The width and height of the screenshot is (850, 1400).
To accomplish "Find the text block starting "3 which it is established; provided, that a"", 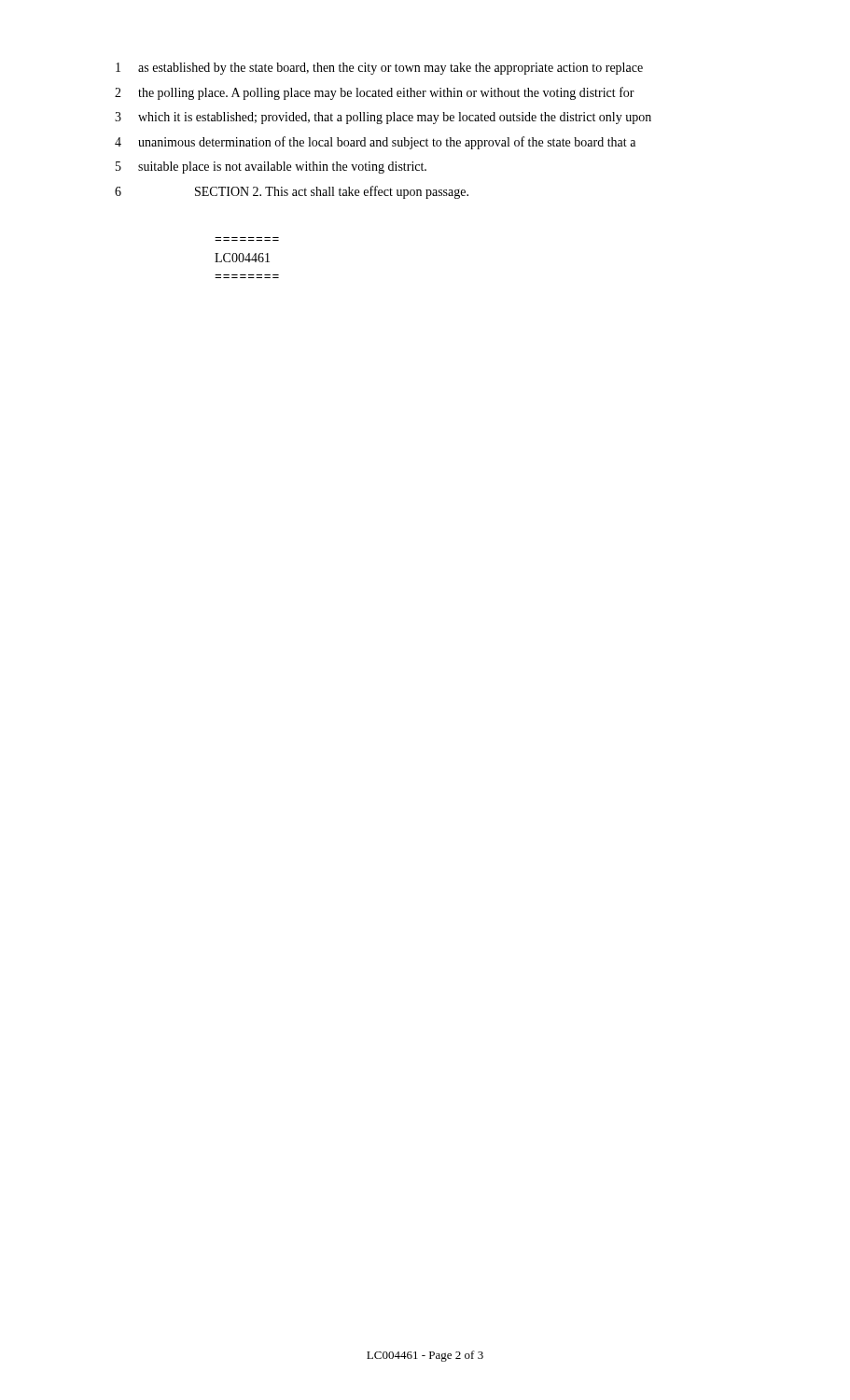I will [439, 118].
